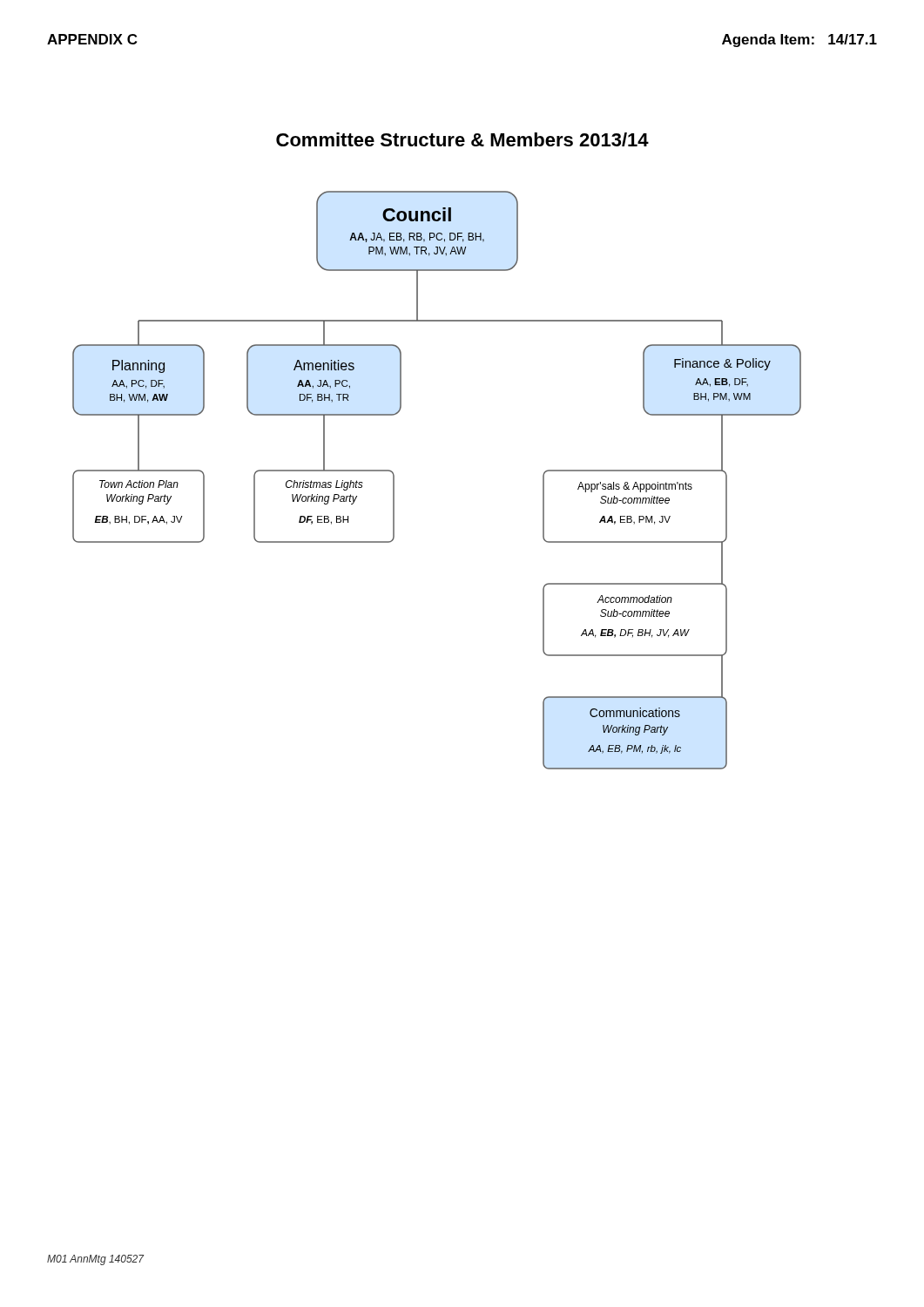
Task: Click on the organizational chart
Action: pyautogui.click(x=462, y=523)
